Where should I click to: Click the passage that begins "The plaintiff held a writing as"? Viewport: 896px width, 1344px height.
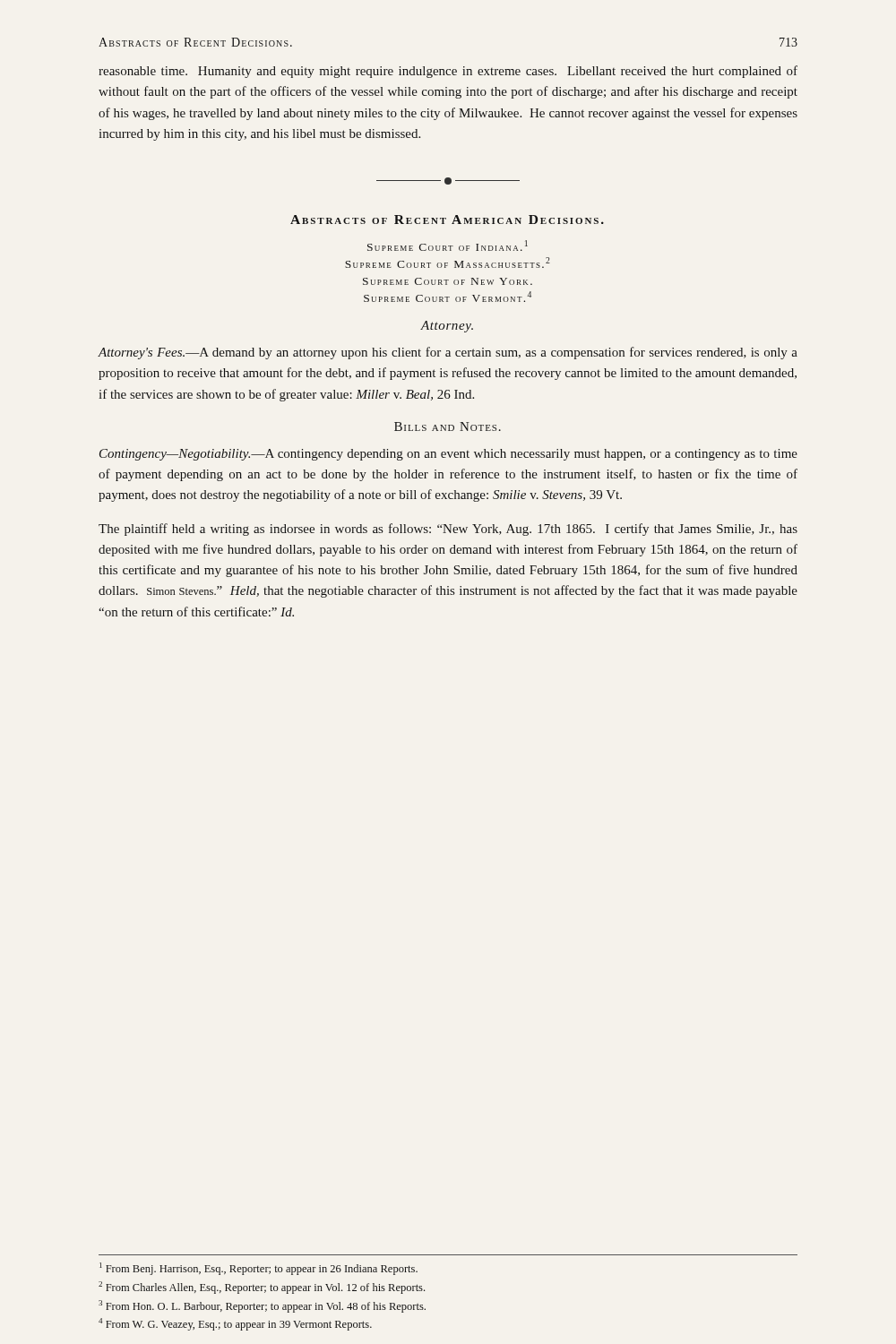[x=448, y=570]
